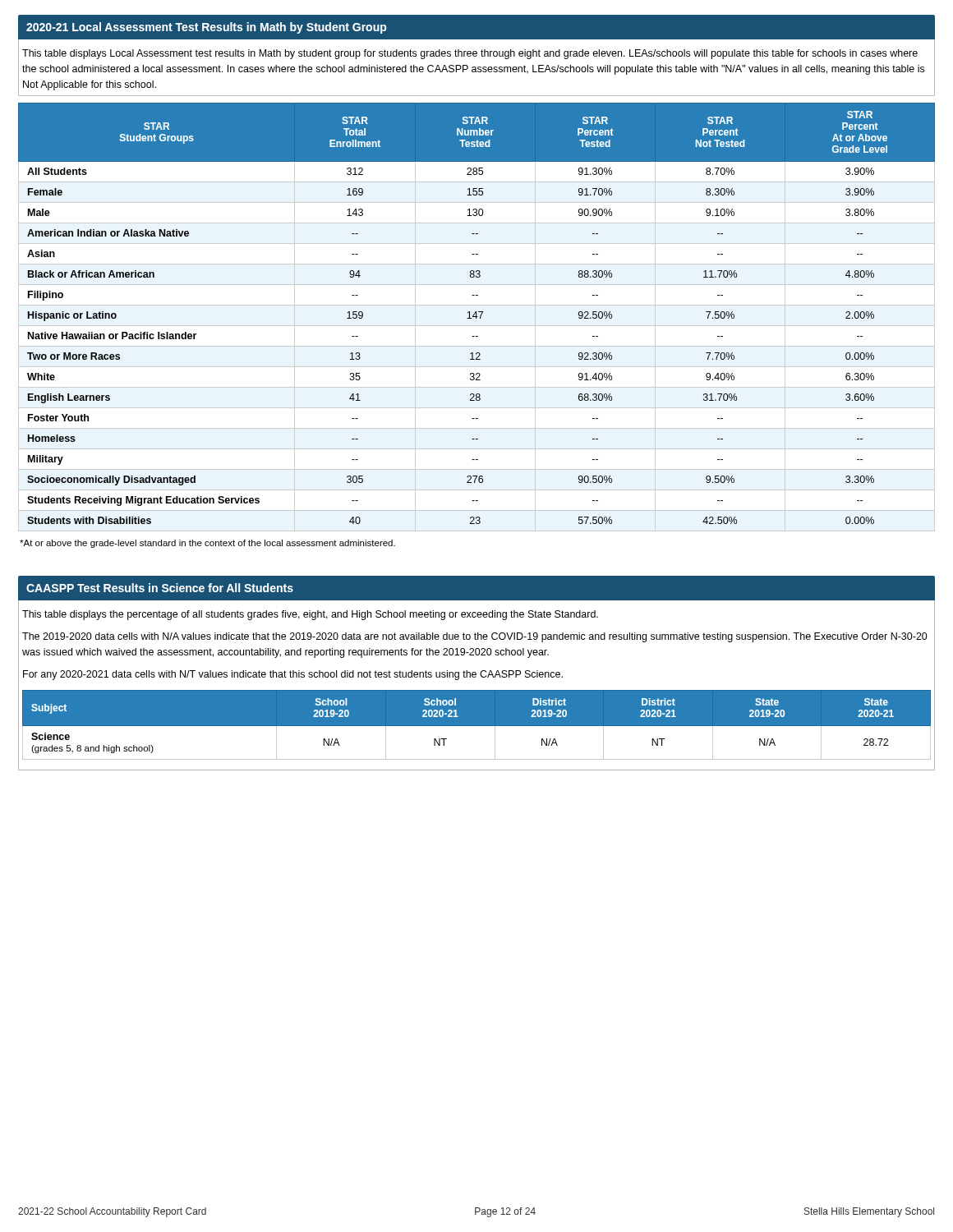The width and height of the screenshot is (953, 1232).
Task: Point to the block beginning "The 2019-2020 data cells with N/A values indicate"
Action: coord(475,644)
